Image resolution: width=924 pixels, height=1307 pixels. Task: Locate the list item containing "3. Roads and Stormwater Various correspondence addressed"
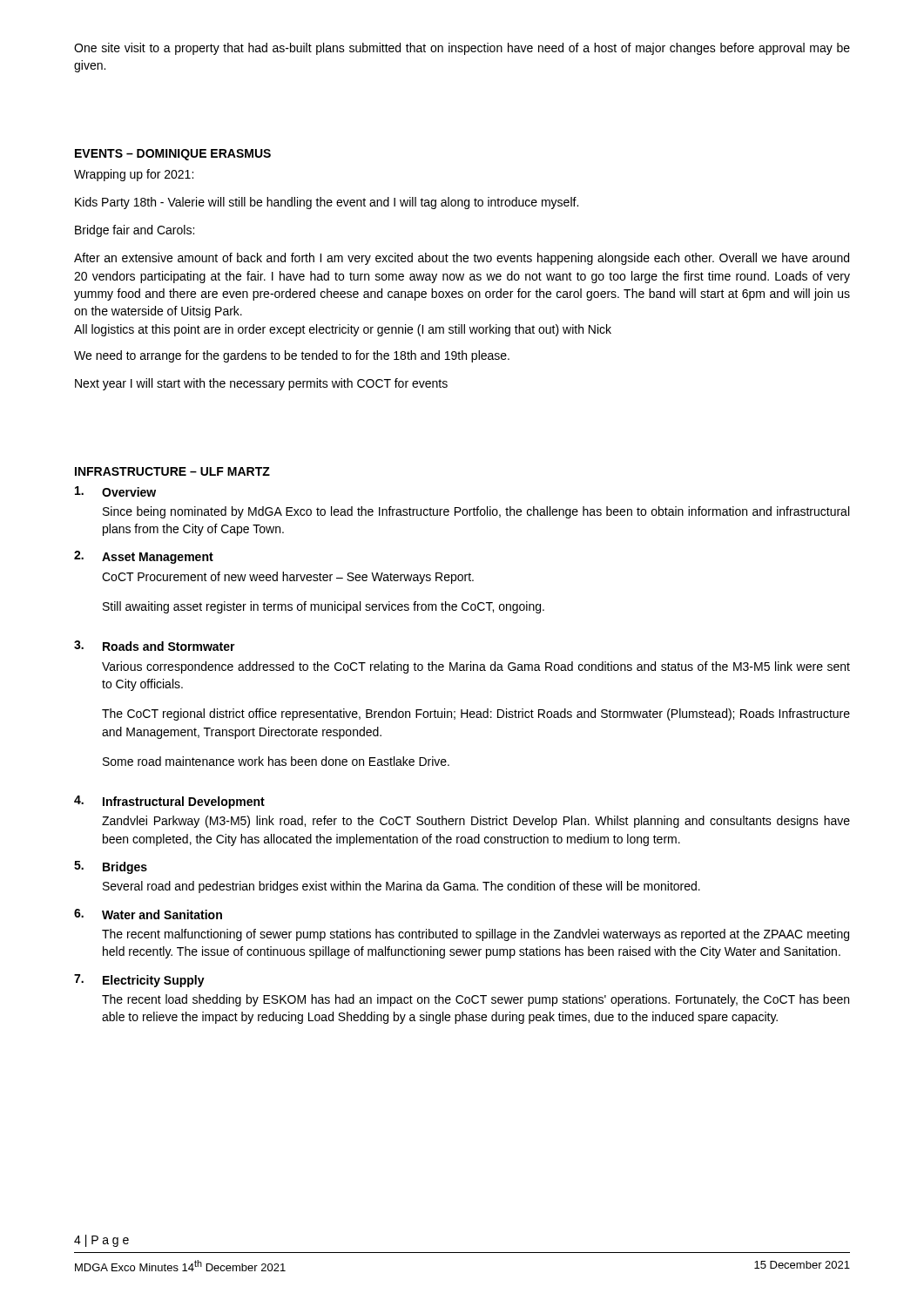(462, 710)
